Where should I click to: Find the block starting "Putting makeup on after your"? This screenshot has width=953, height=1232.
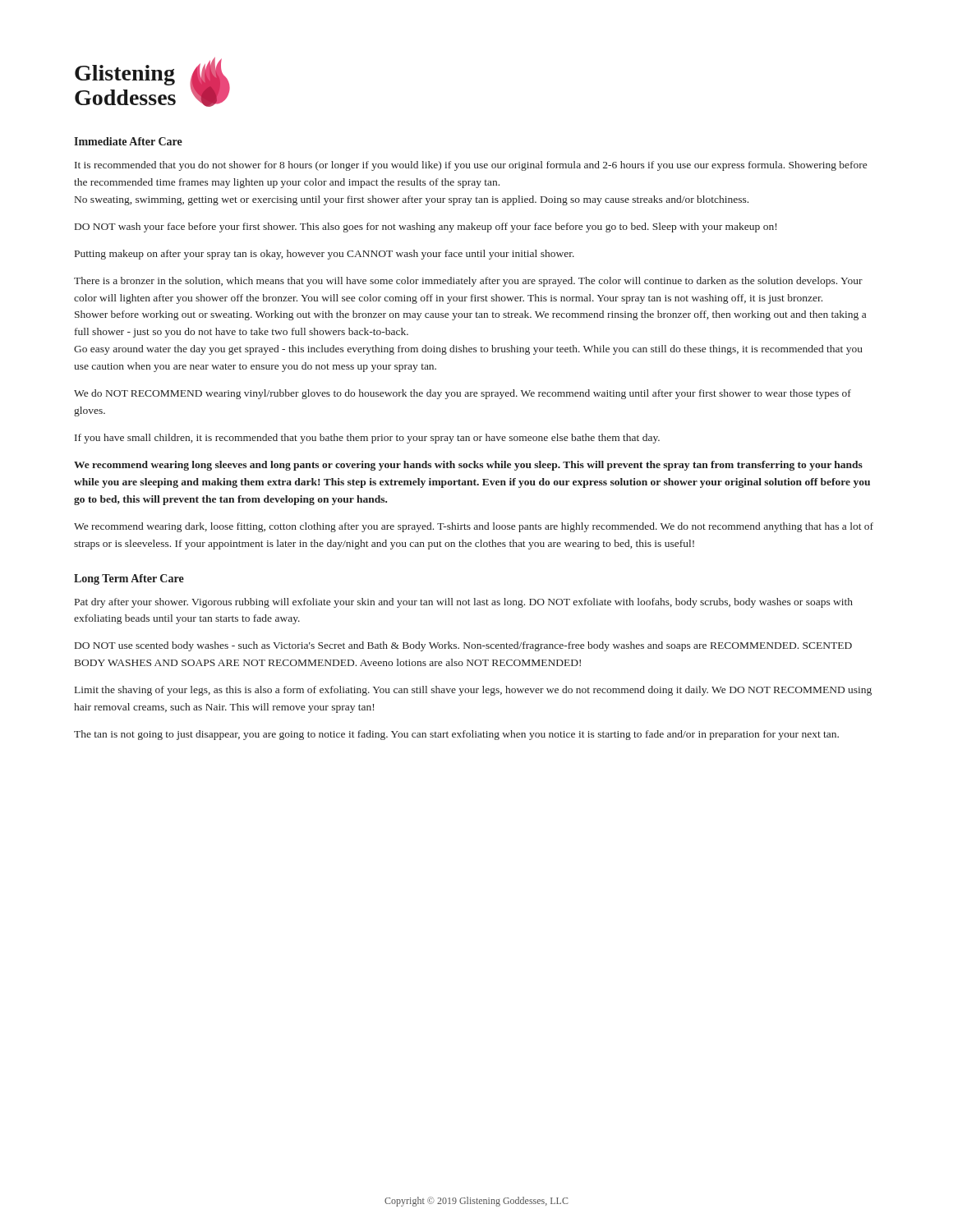(x=324, y=253)
